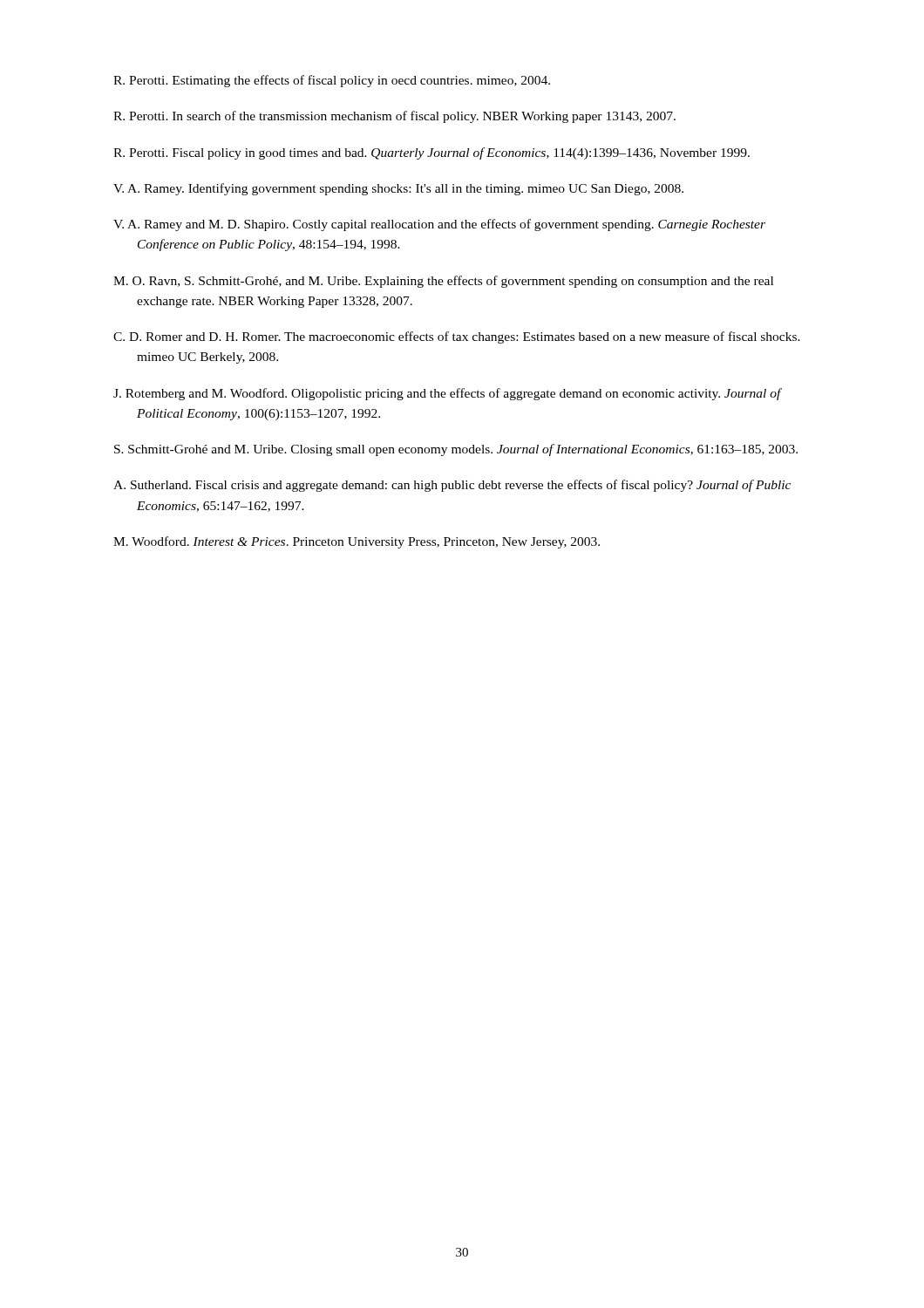
Task: Find the text block starting "R. Perotti. Estimating the effects of fiscal policy"
Action: (x=332, y=80)
